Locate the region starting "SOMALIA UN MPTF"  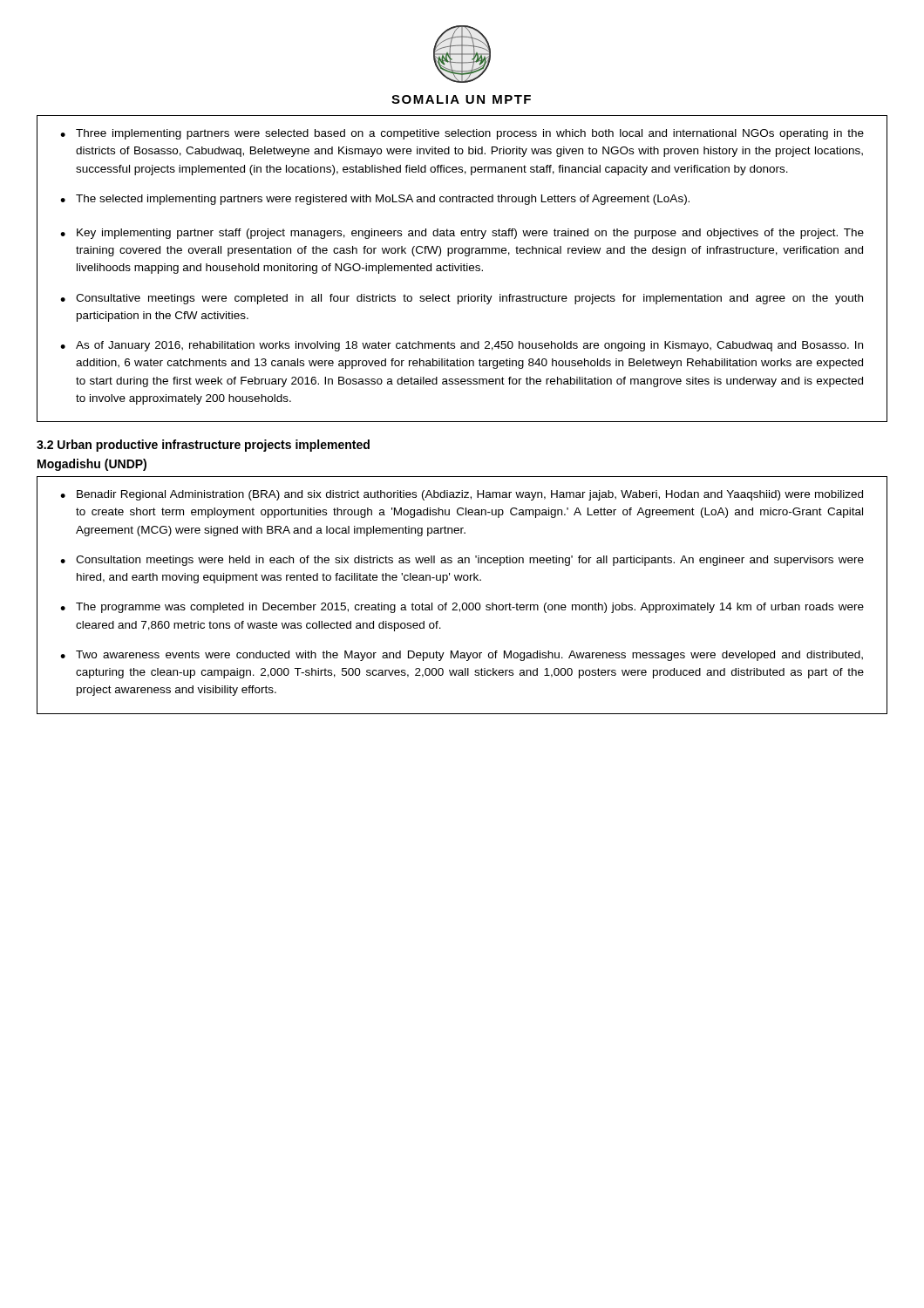coord(462,99)
